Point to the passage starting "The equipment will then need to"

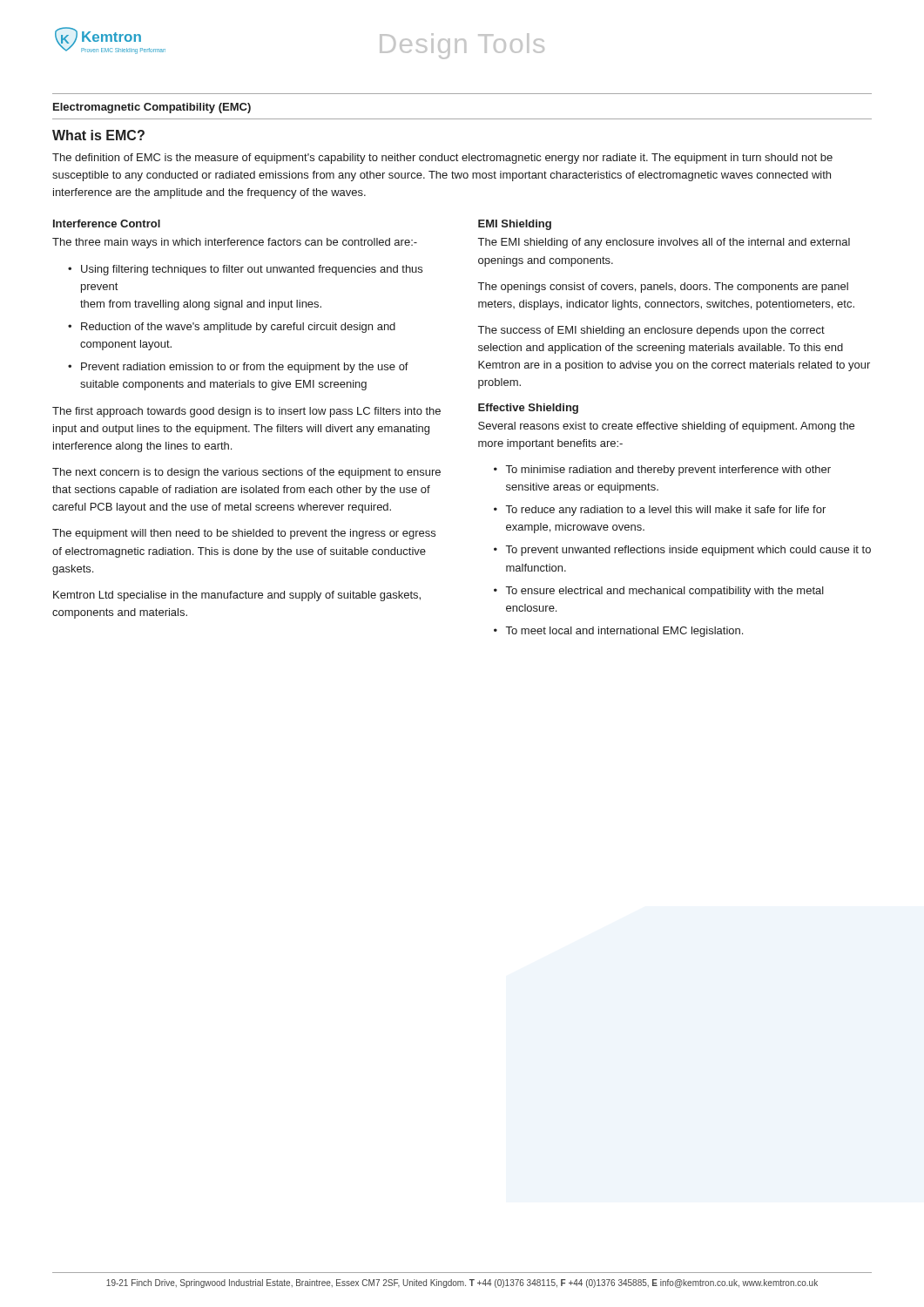click(x=244, y=551)
